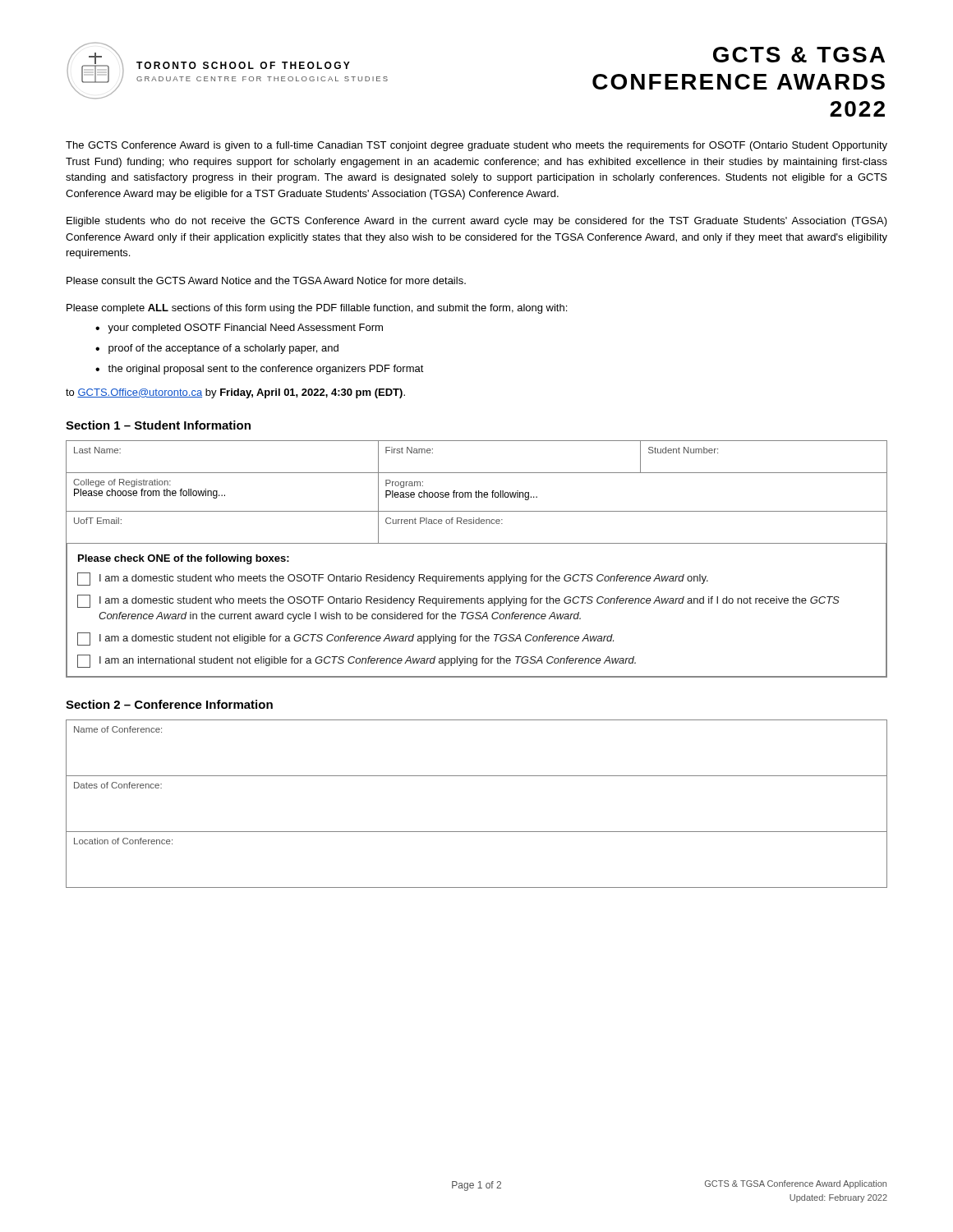Point to the text block starting "• the original proposal sent to the conference"

259,370
